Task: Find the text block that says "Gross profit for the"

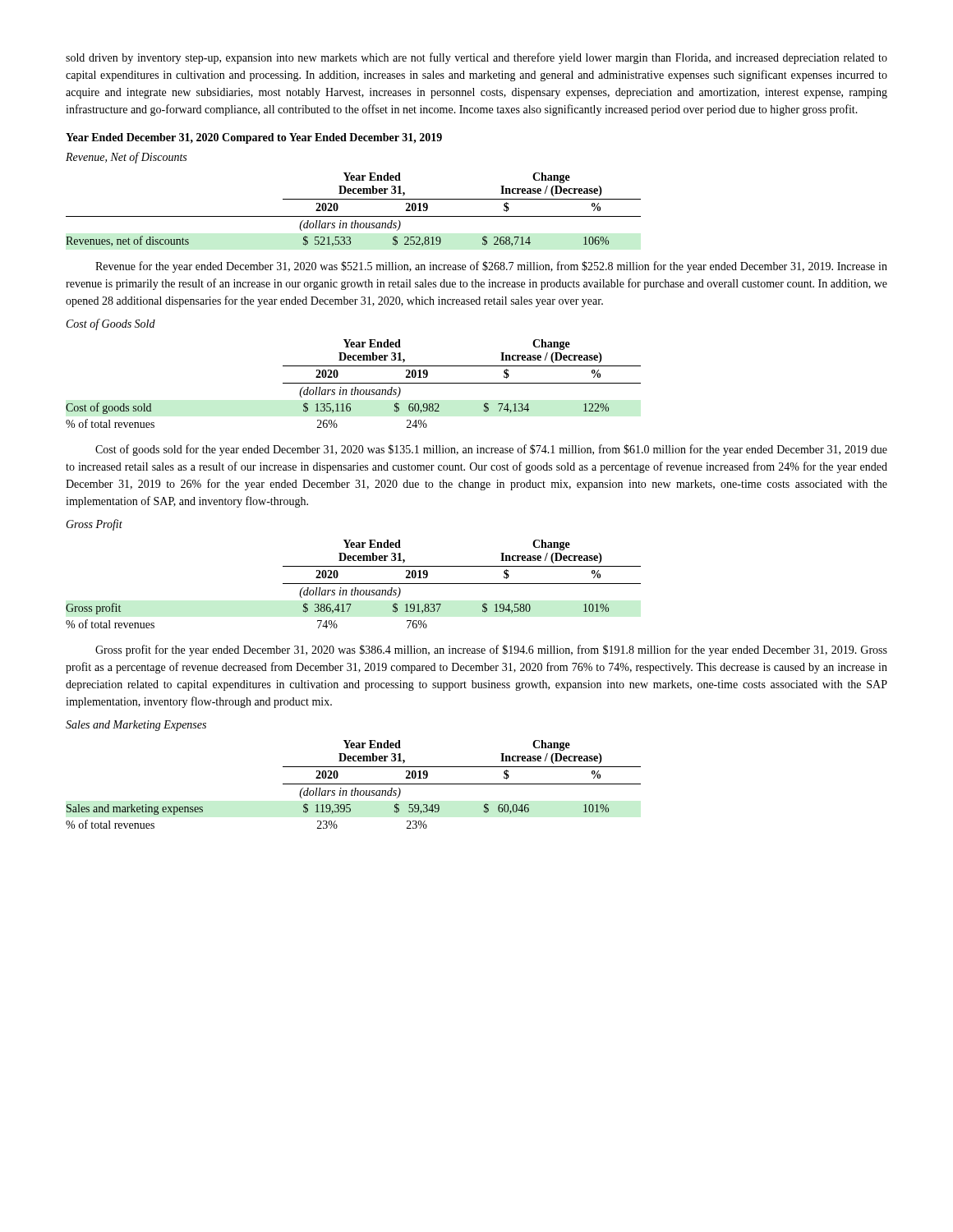Action: 476,676
